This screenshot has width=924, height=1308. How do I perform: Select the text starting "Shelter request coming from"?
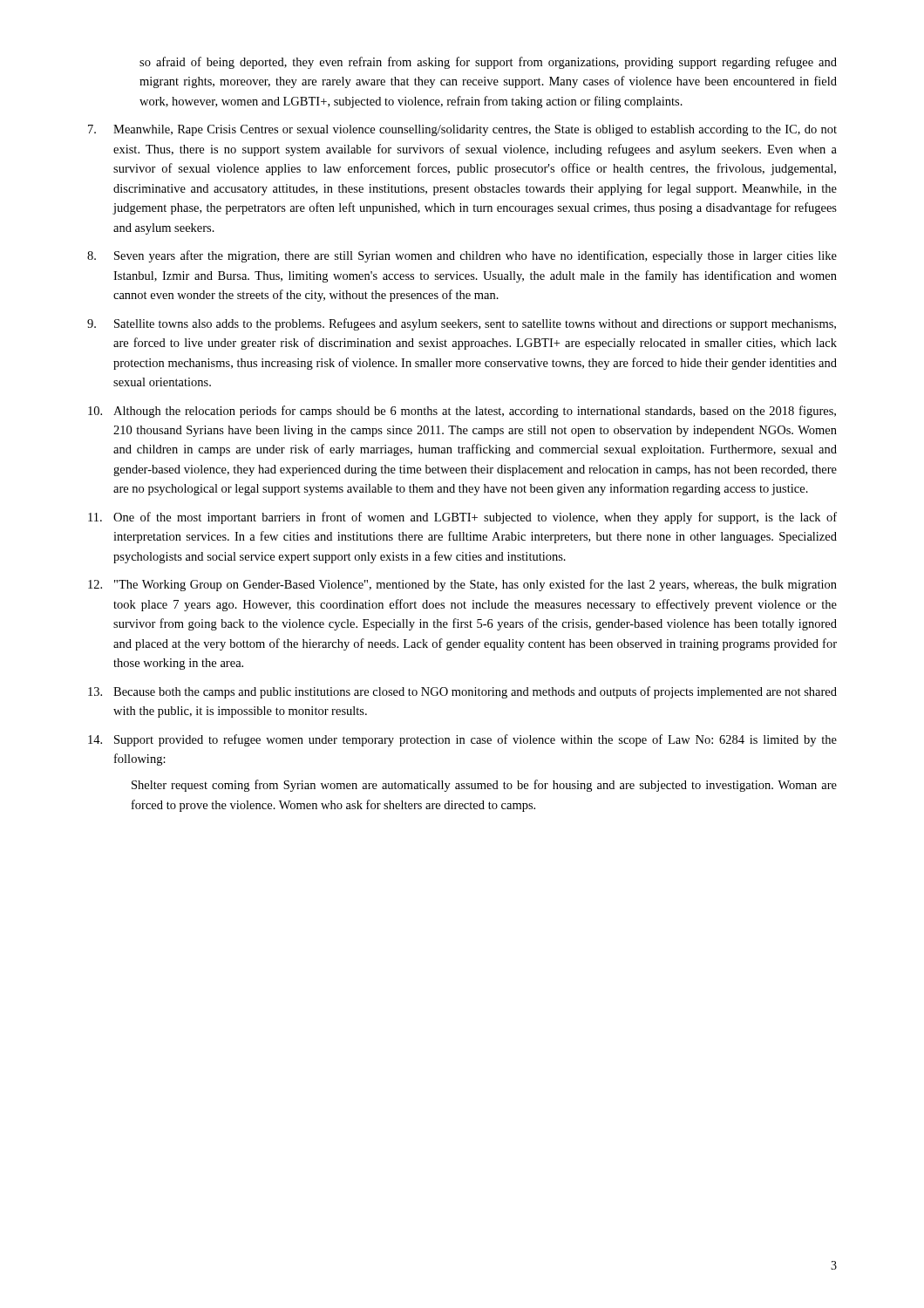pyautogui.click(x=484, y=795)
